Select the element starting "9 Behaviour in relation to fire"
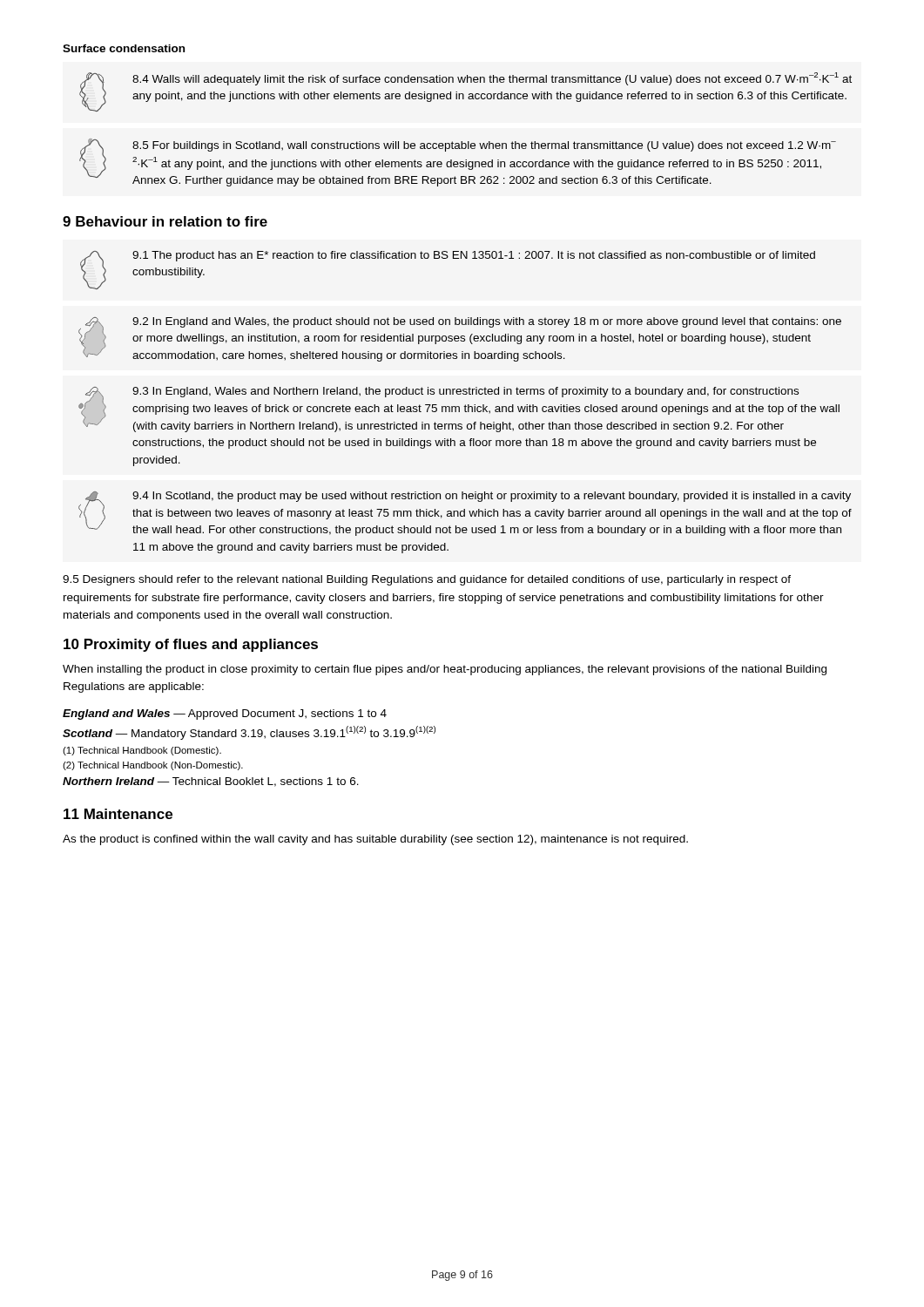The image size is (924, 1307). (x=165, y=221)
